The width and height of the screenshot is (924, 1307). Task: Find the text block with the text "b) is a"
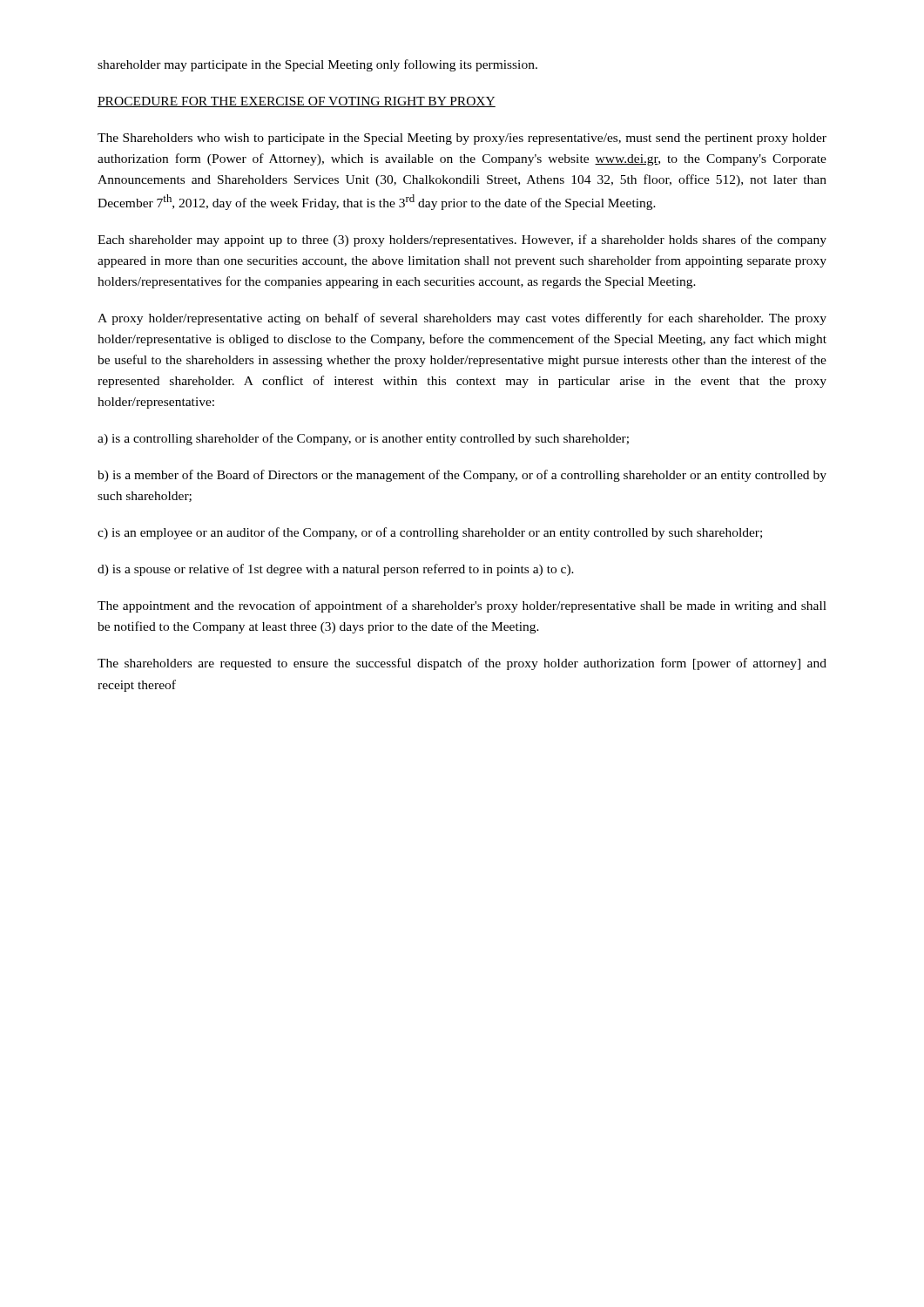462,485
